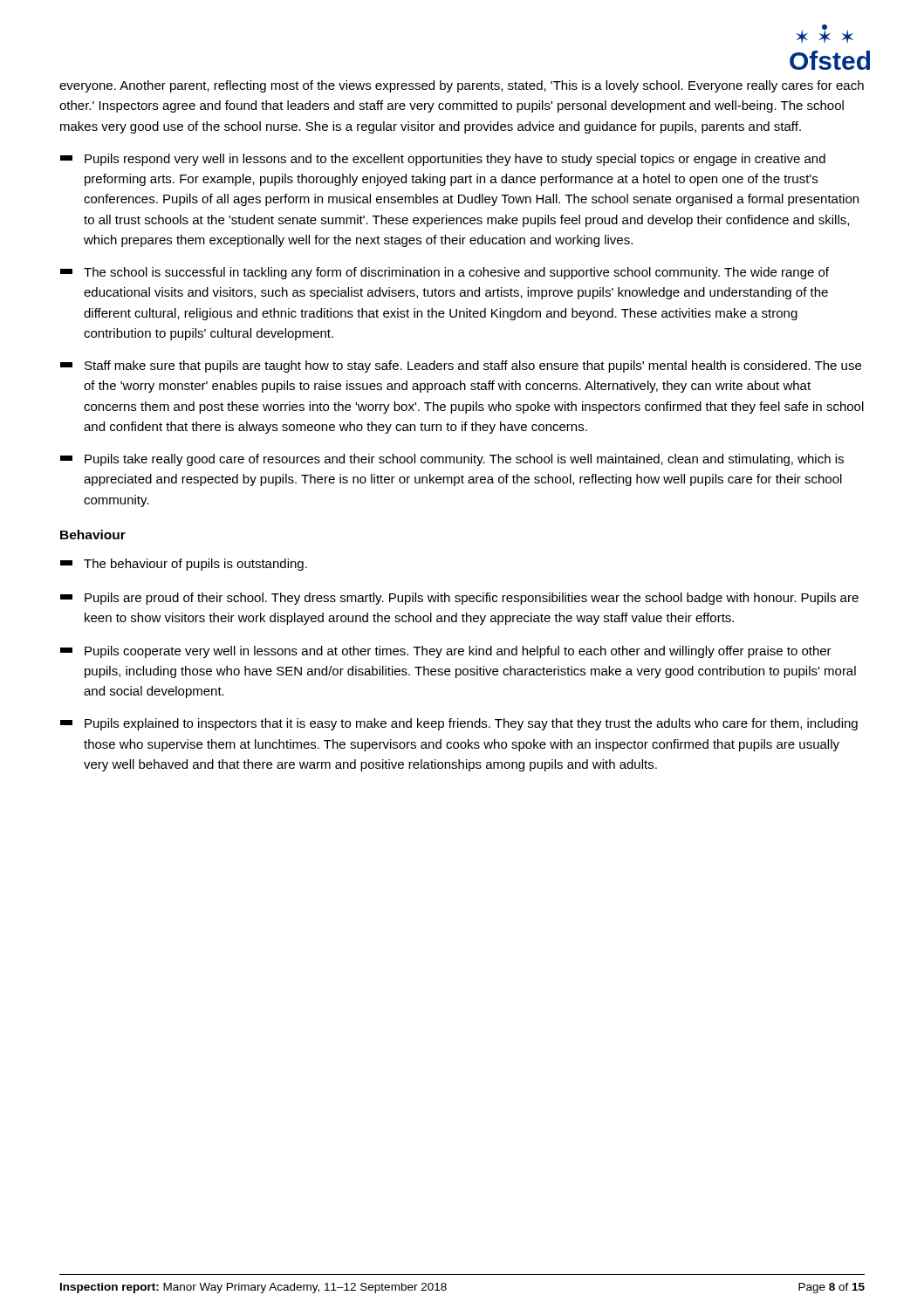The image size is (924, 1309).
Task: Click on the block starting "Pupils cooperate very well in"
Action: (x=462, y=671)
